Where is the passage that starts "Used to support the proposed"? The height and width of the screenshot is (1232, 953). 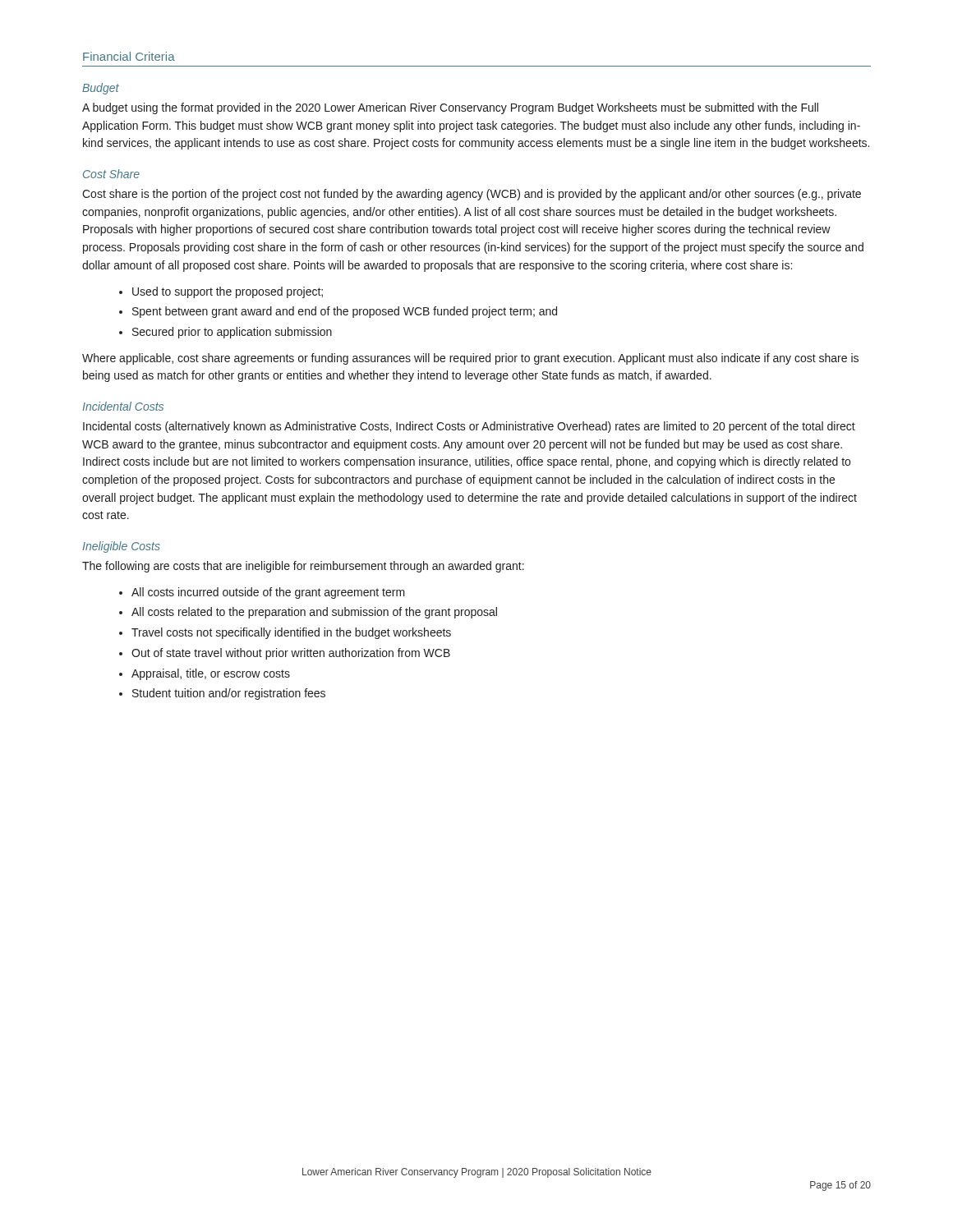(x=228, y=291)
